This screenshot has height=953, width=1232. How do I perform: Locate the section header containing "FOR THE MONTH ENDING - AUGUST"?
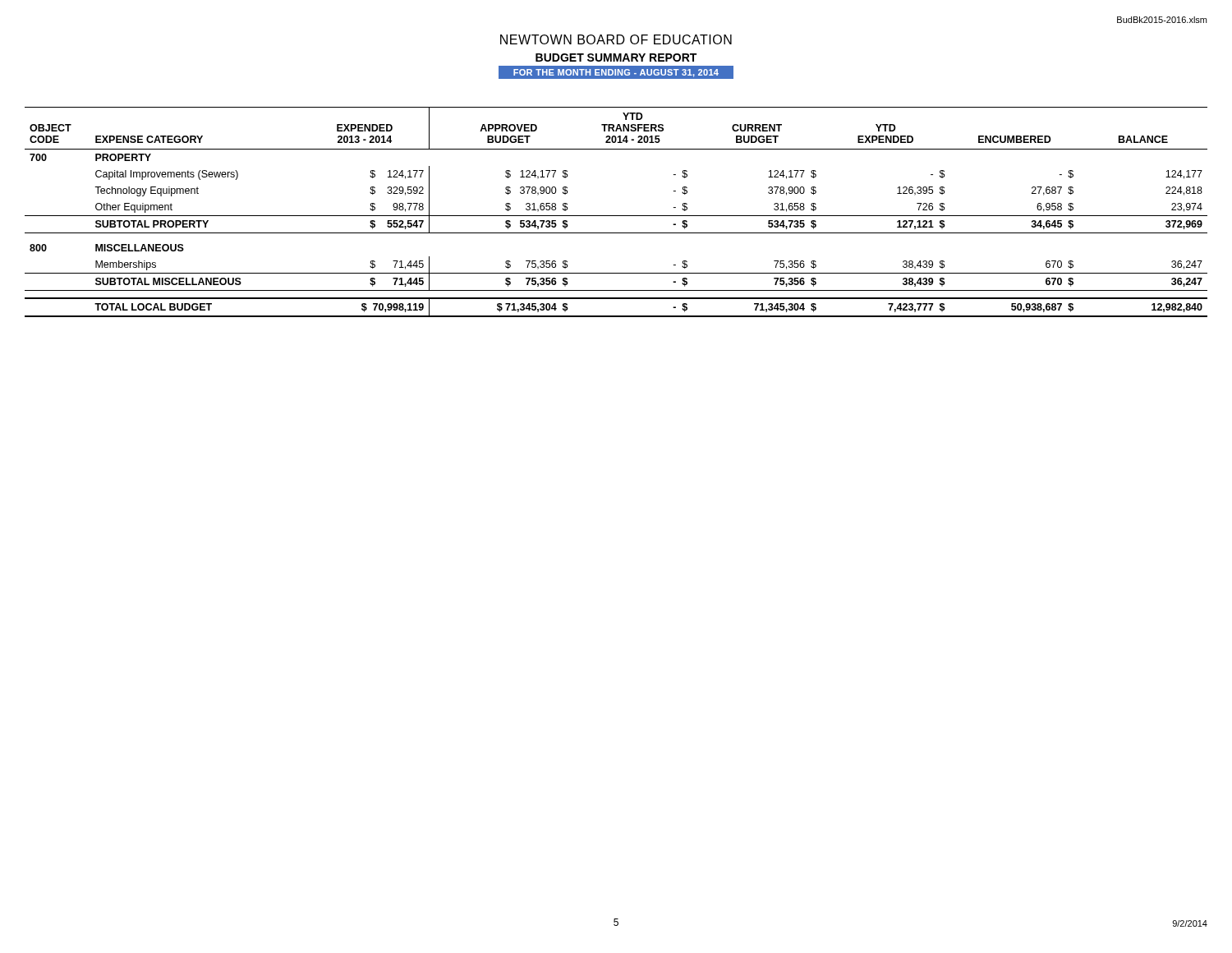616,72
